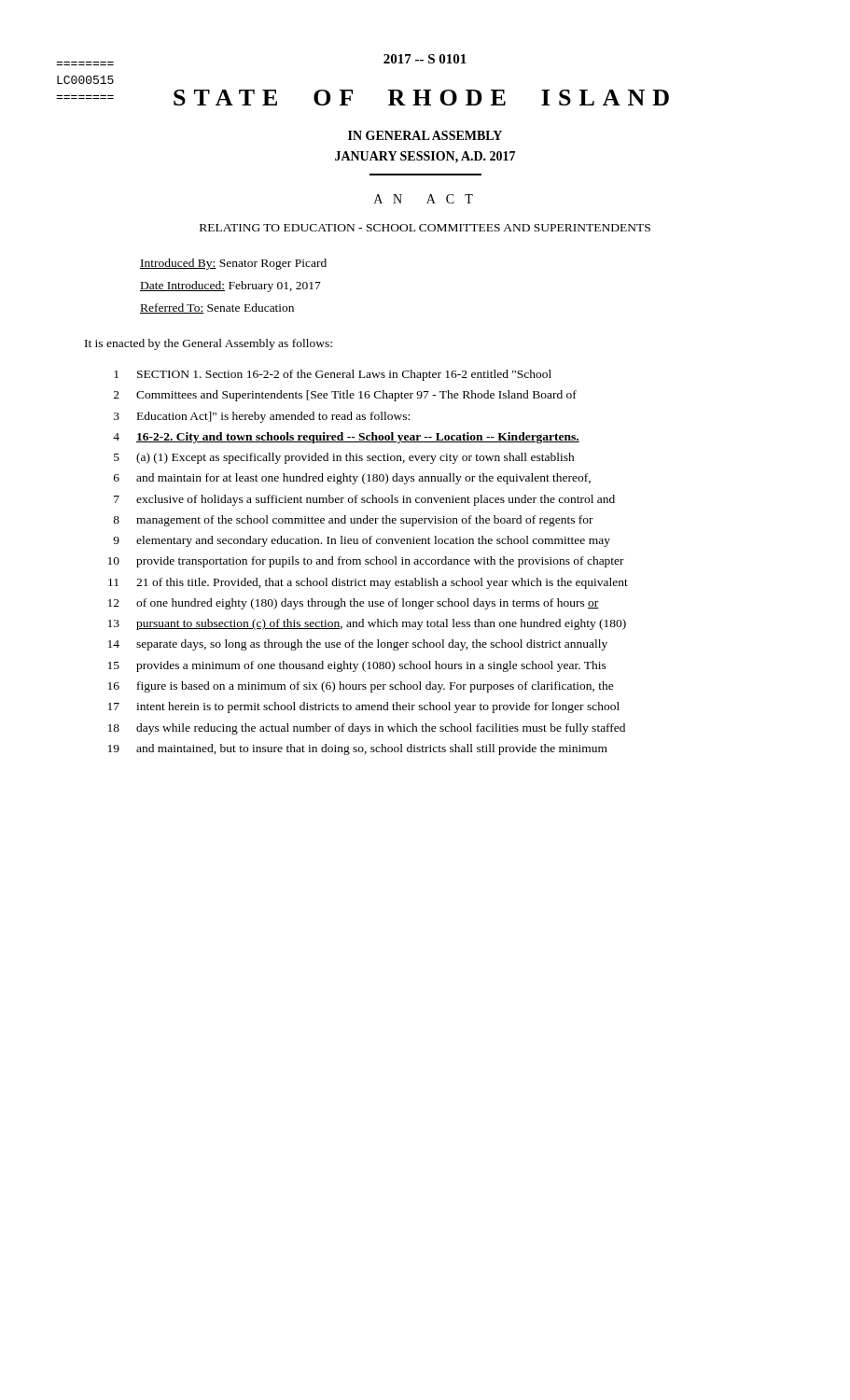Navigate to the text block starting "Date Introduced: February 01, 2017"
Screen dimensions: 1400x850
point(230,285)
